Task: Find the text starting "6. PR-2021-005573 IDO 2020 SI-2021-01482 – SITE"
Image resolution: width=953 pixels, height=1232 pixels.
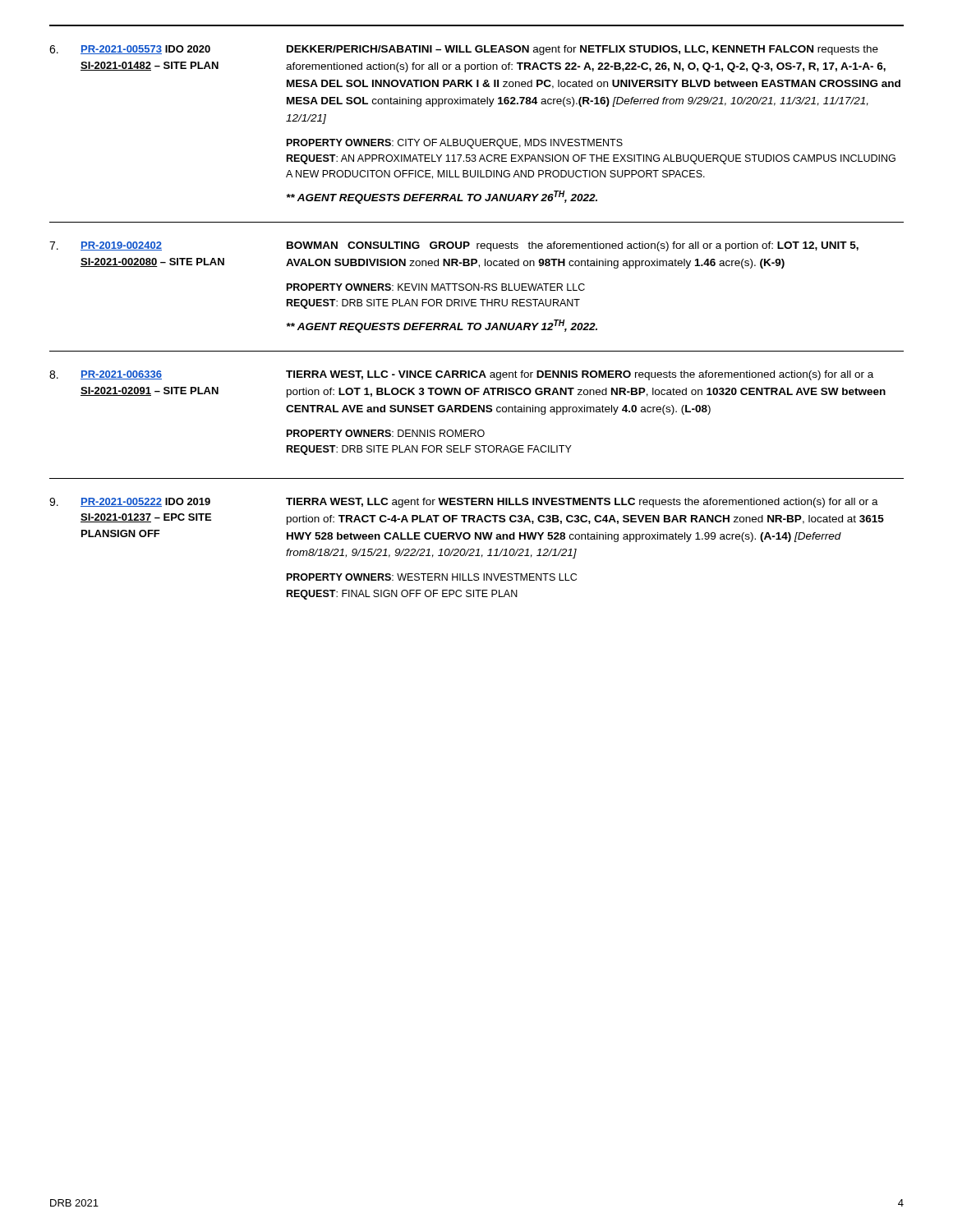Action: [464, 50]
